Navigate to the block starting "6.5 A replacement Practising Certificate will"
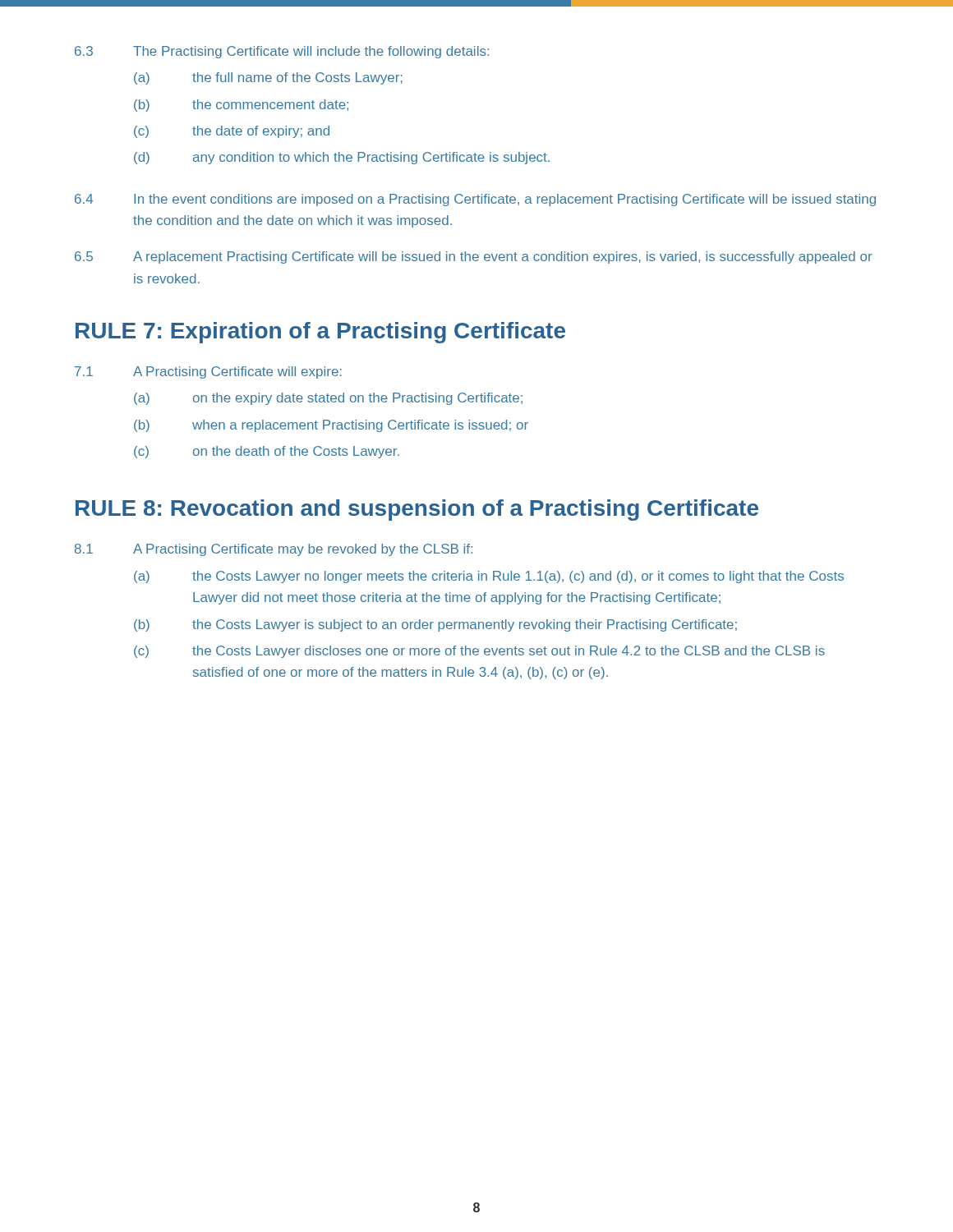 [x=476, y=268]
